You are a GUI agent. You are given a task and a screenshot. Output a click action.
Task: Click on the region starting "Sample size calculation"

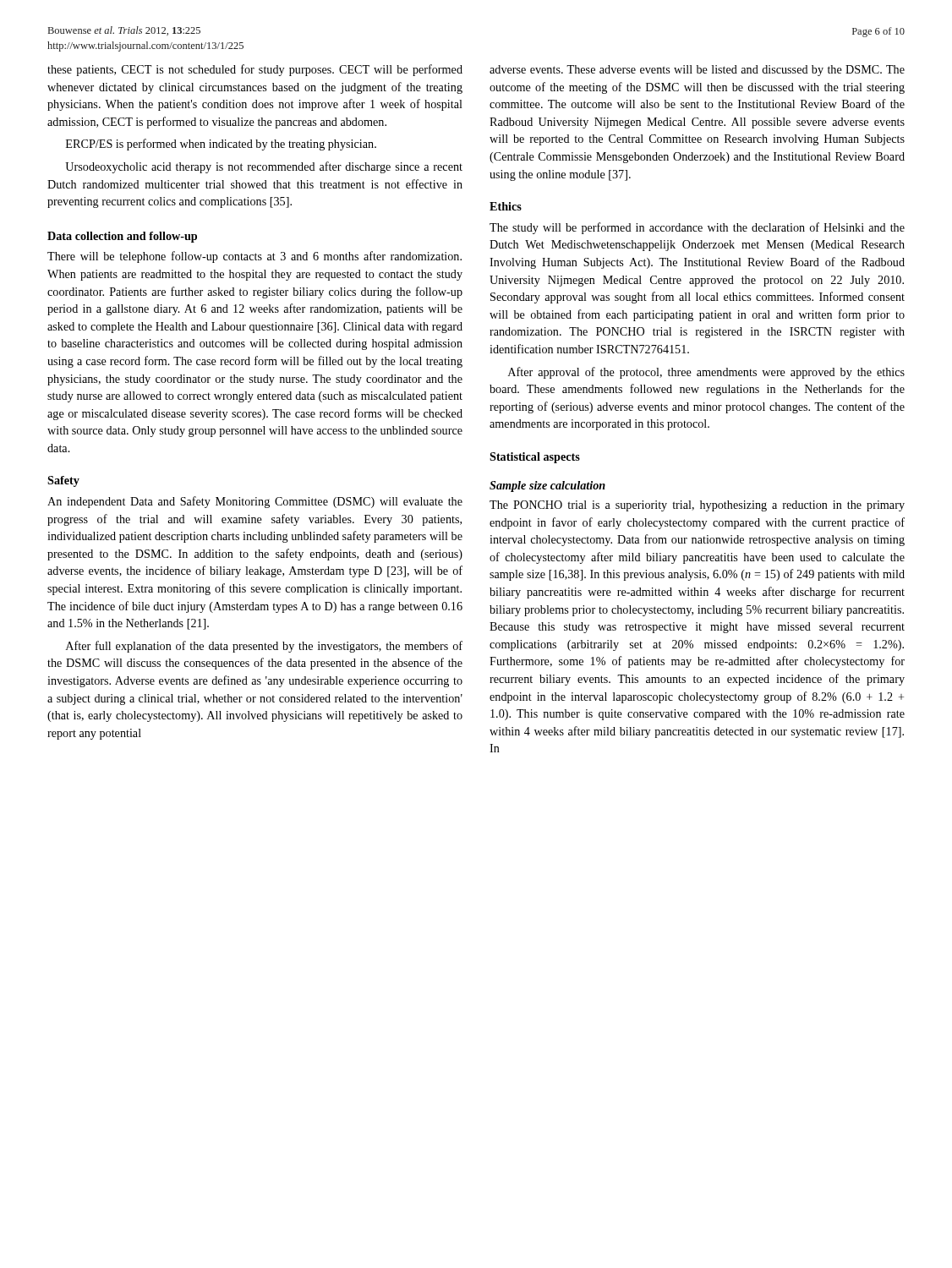pos(547,486)
